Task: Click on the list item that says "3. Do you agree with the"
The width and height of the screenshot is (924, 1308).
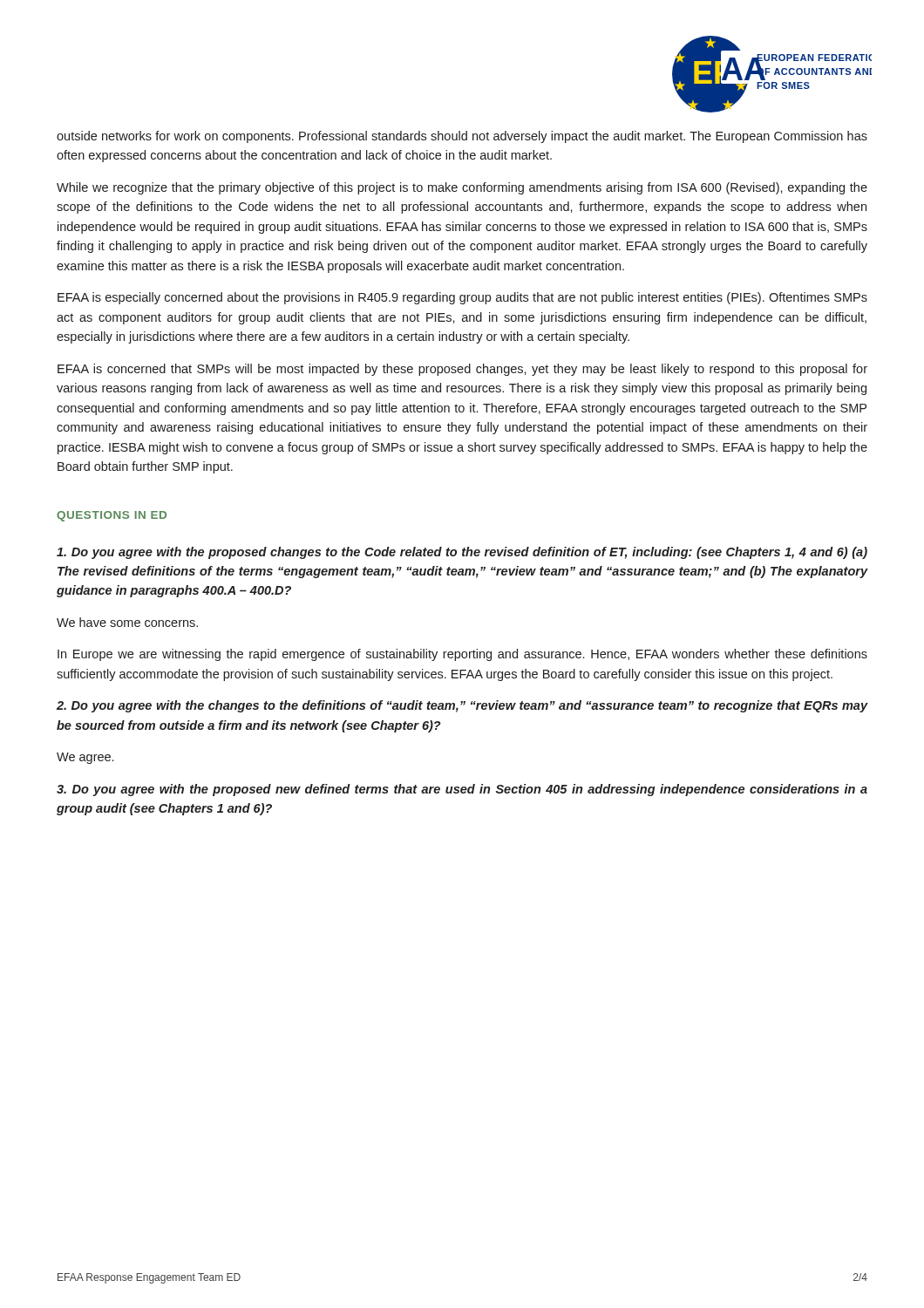Action: (x=462, y=799)
